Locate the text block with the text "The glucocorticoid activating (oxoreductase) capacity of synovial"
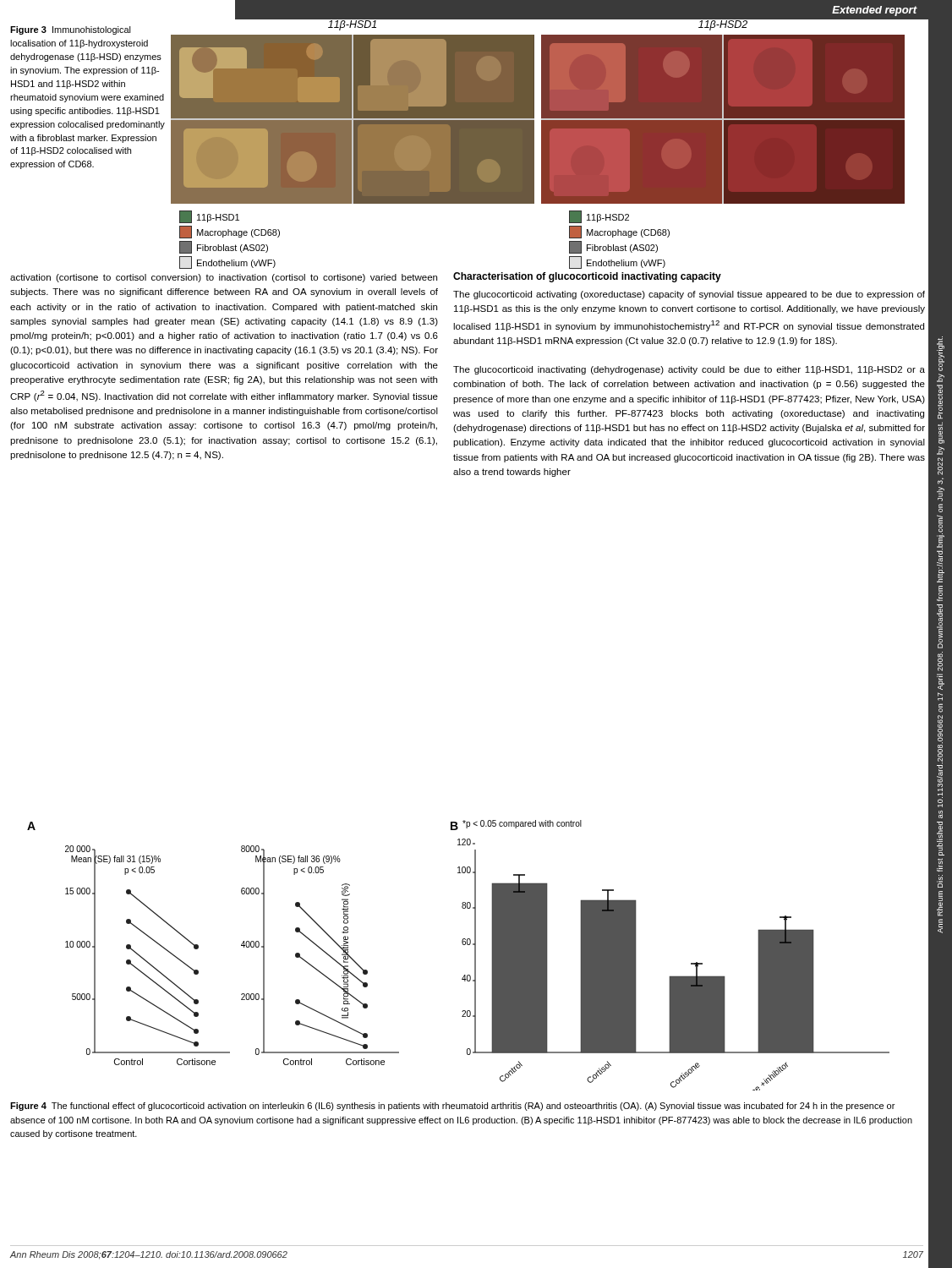This screenshot has width=952, height=1268. tap(689, 383)
